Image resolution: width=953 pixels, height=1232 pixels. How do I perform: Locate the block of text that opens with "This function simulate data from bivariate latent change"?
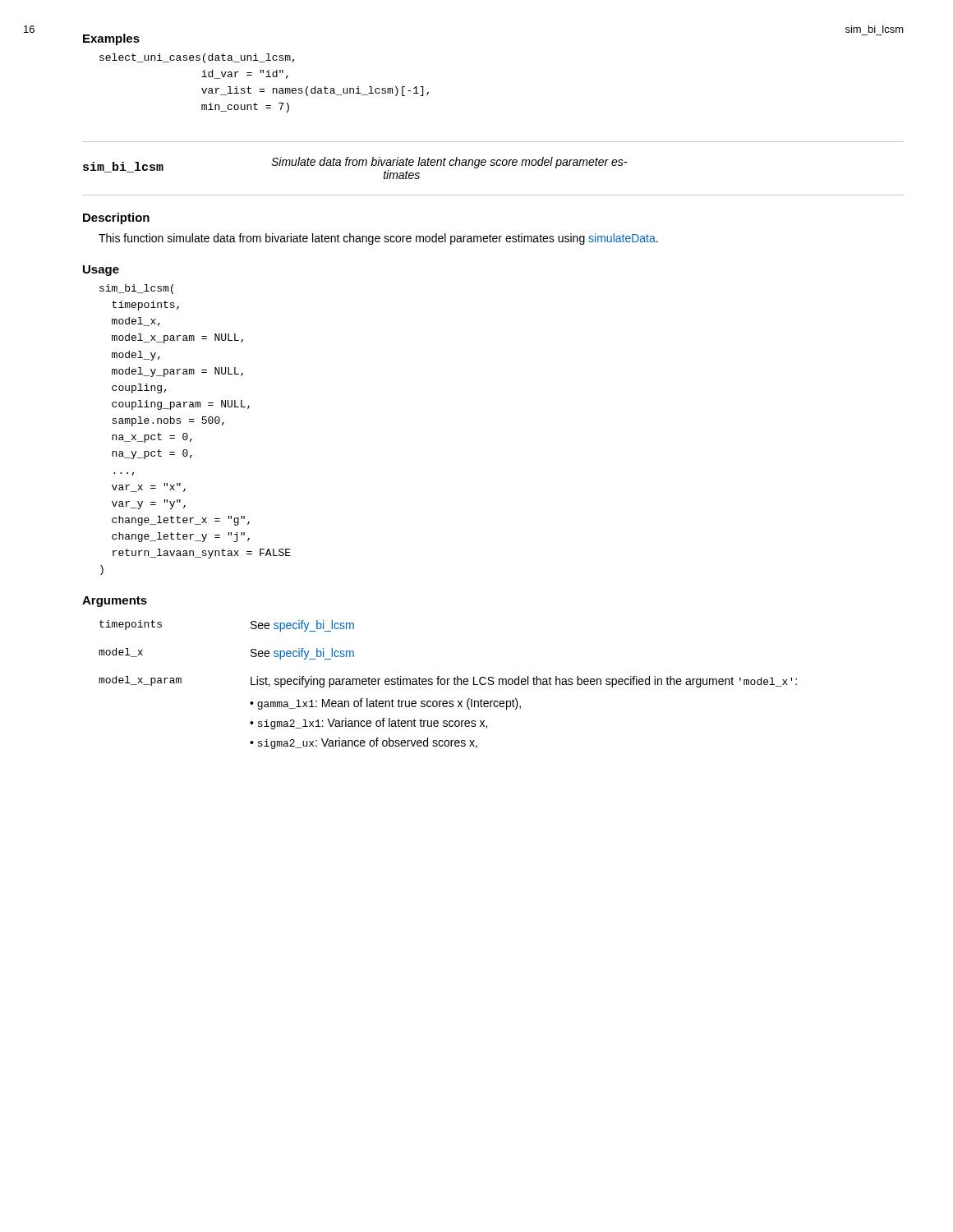coord(379,238)
